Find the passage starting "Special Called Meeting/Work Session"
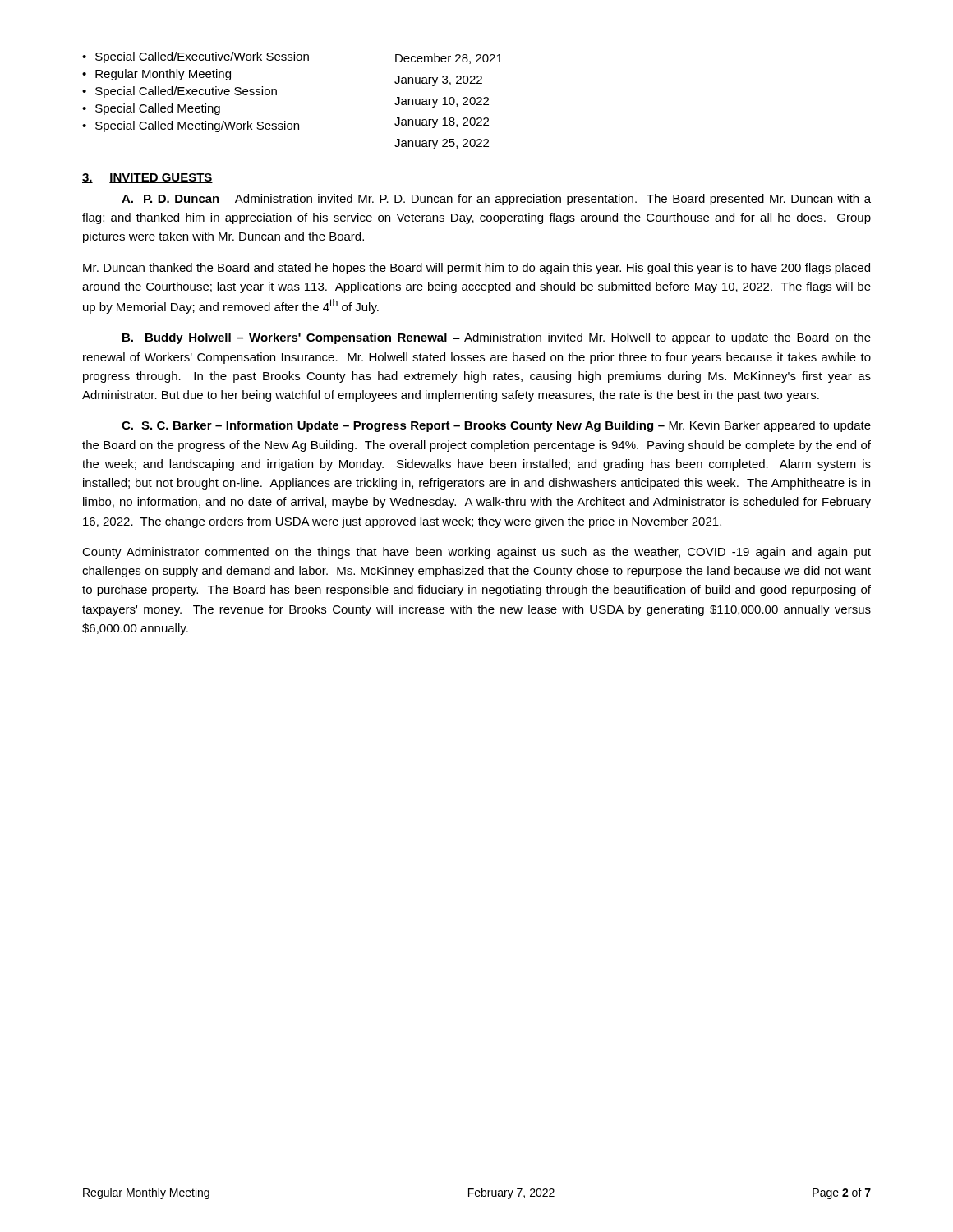Screen dimensions: 1232x953 [197, 125]
